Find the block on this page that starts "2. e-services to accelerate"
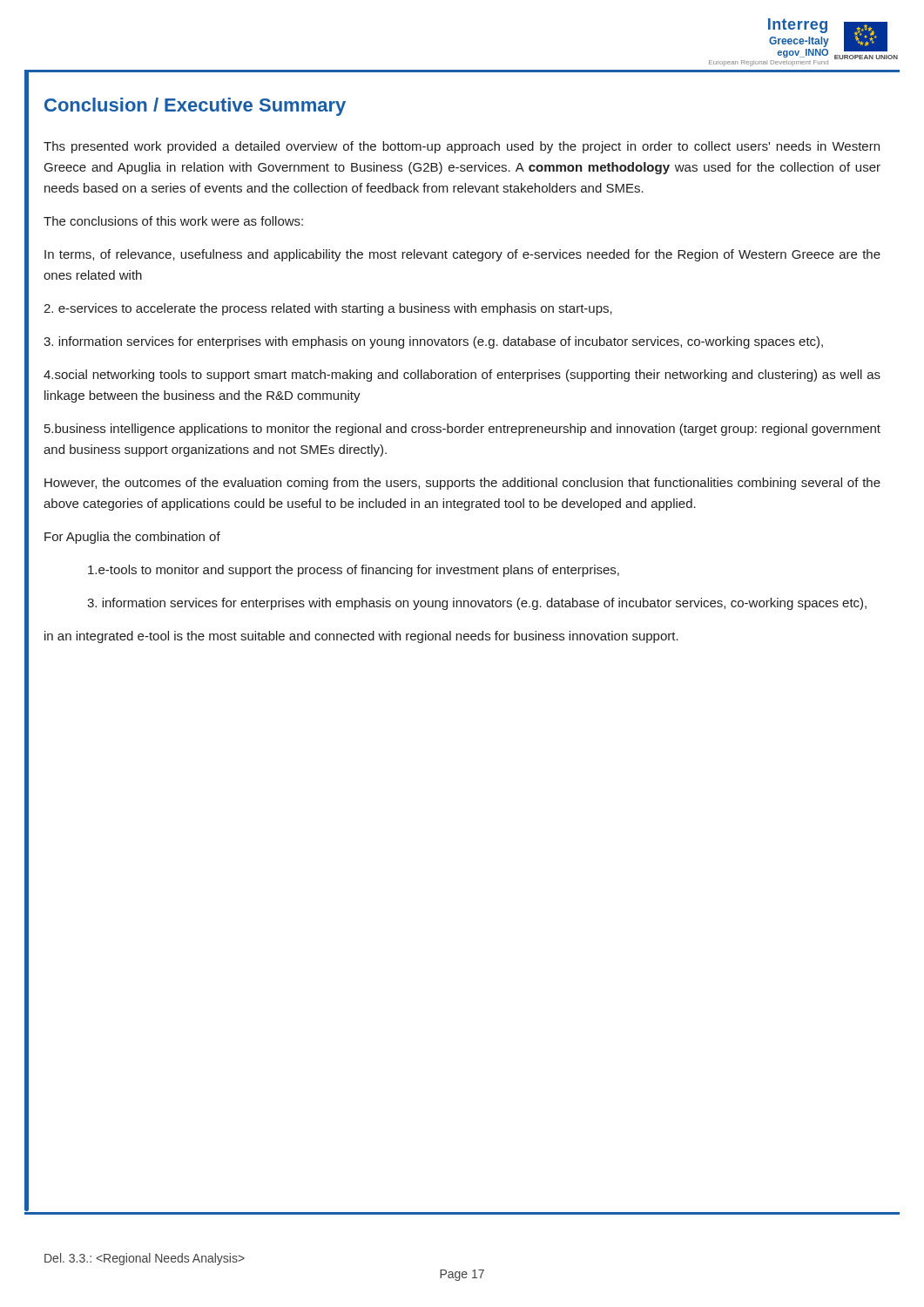The image size is (924, 1307). coord(328,308)
